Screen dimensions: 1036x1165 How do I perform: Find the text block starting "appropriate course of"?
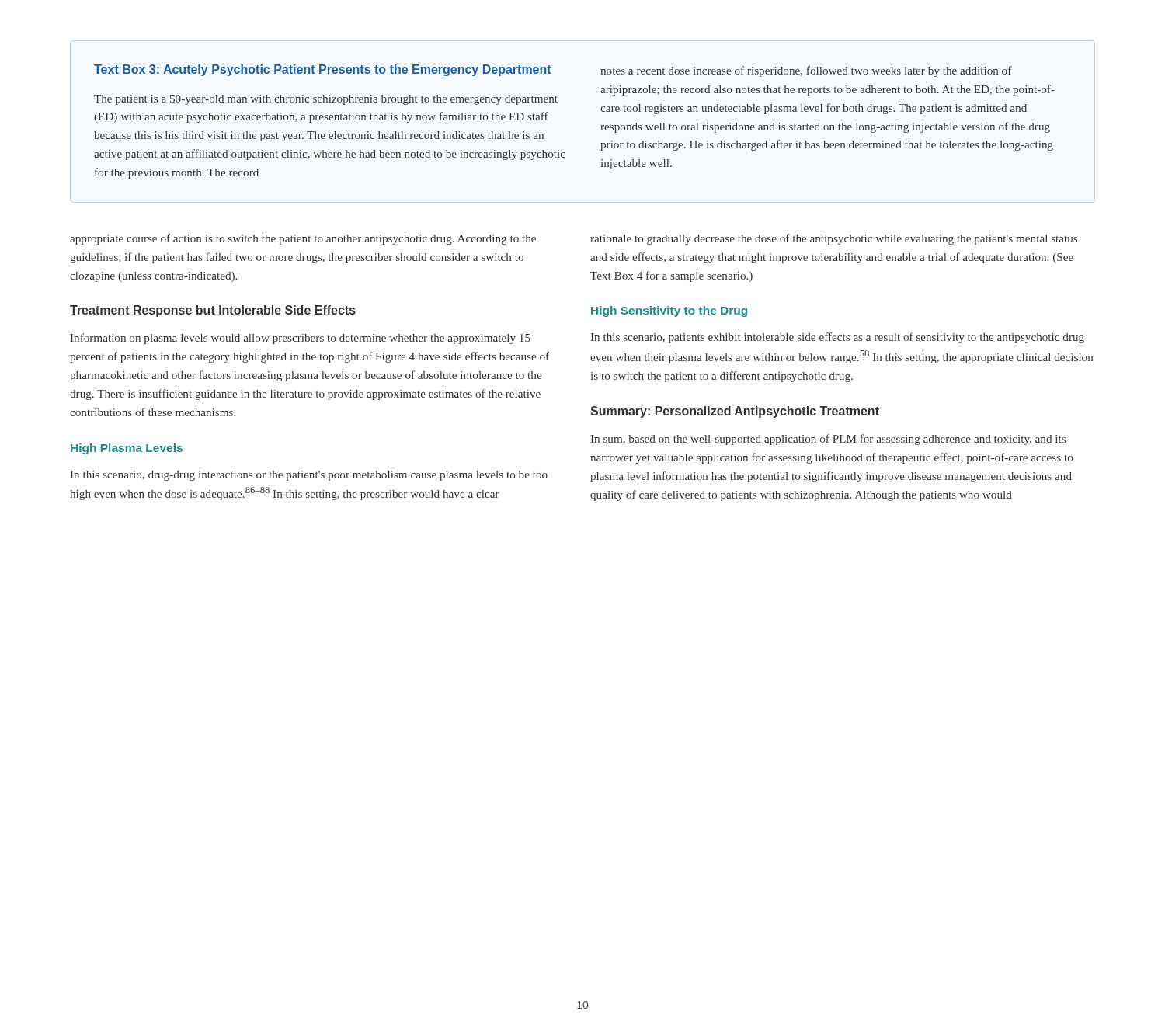[x=303, y=256]
